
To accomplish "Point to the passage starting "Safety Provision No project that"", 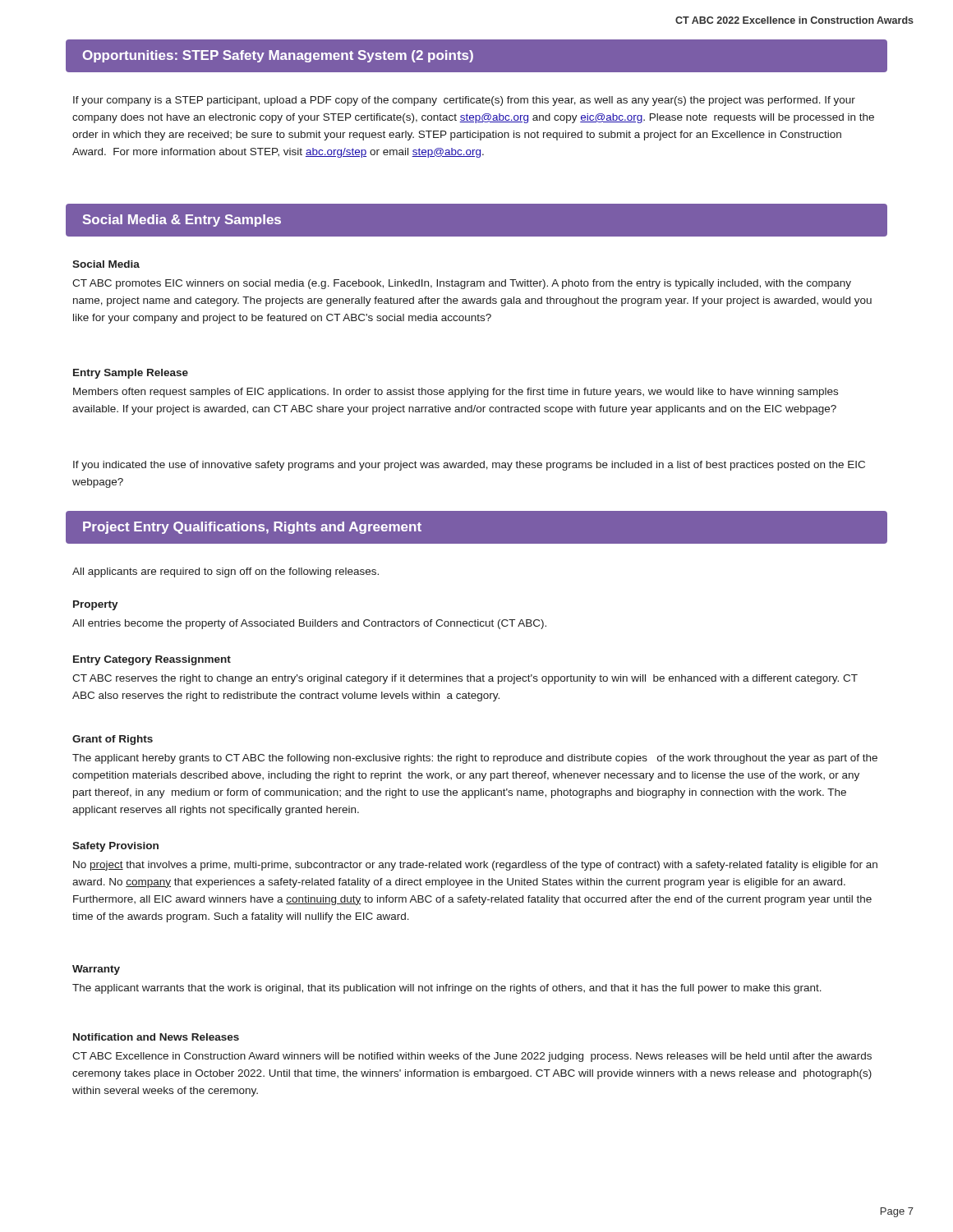I will pos(476,880).
